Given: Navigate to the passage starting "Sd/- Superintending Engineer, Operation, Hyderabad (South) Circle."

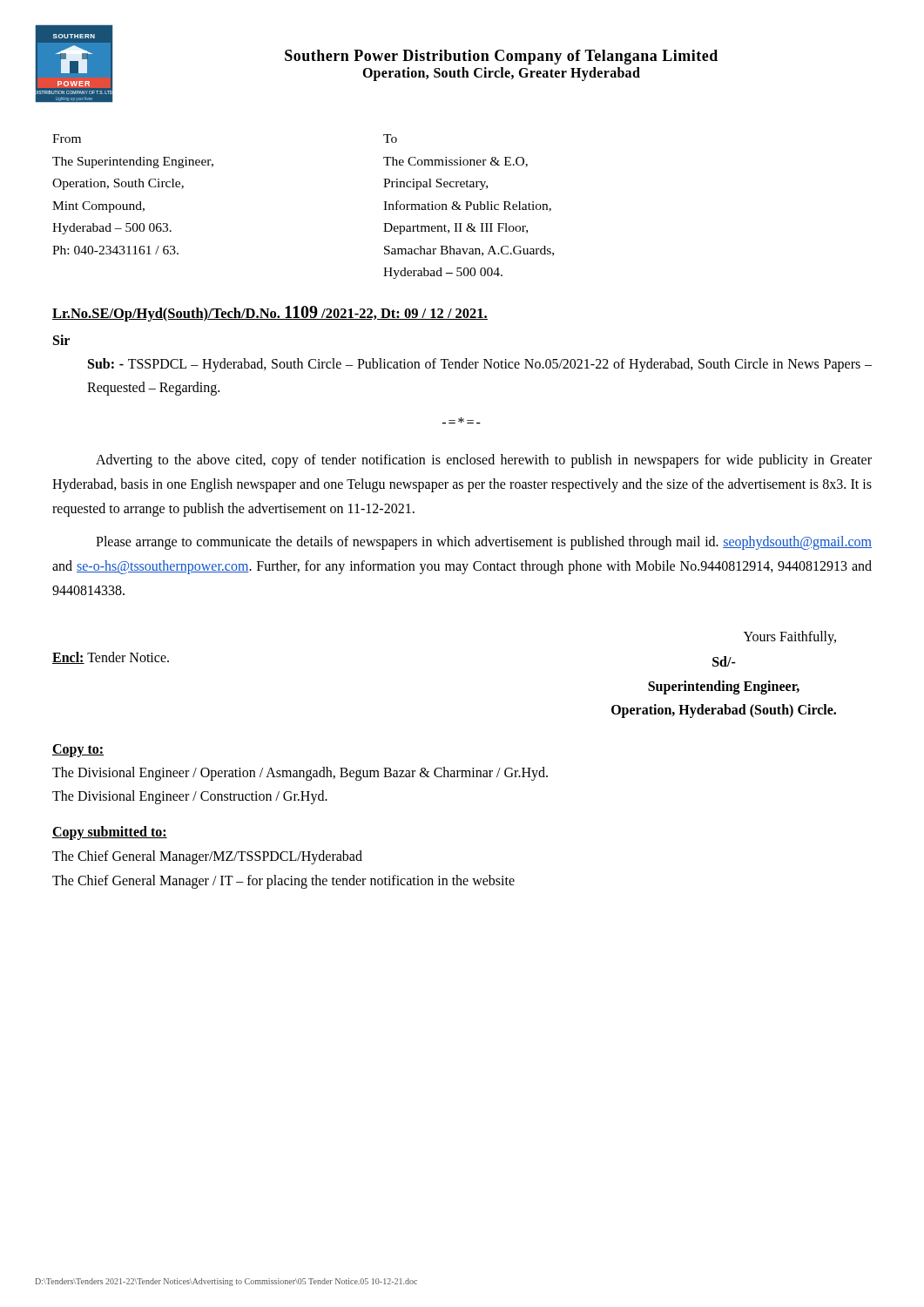Looking at the screenshot, I should click(x=724, y=686).
